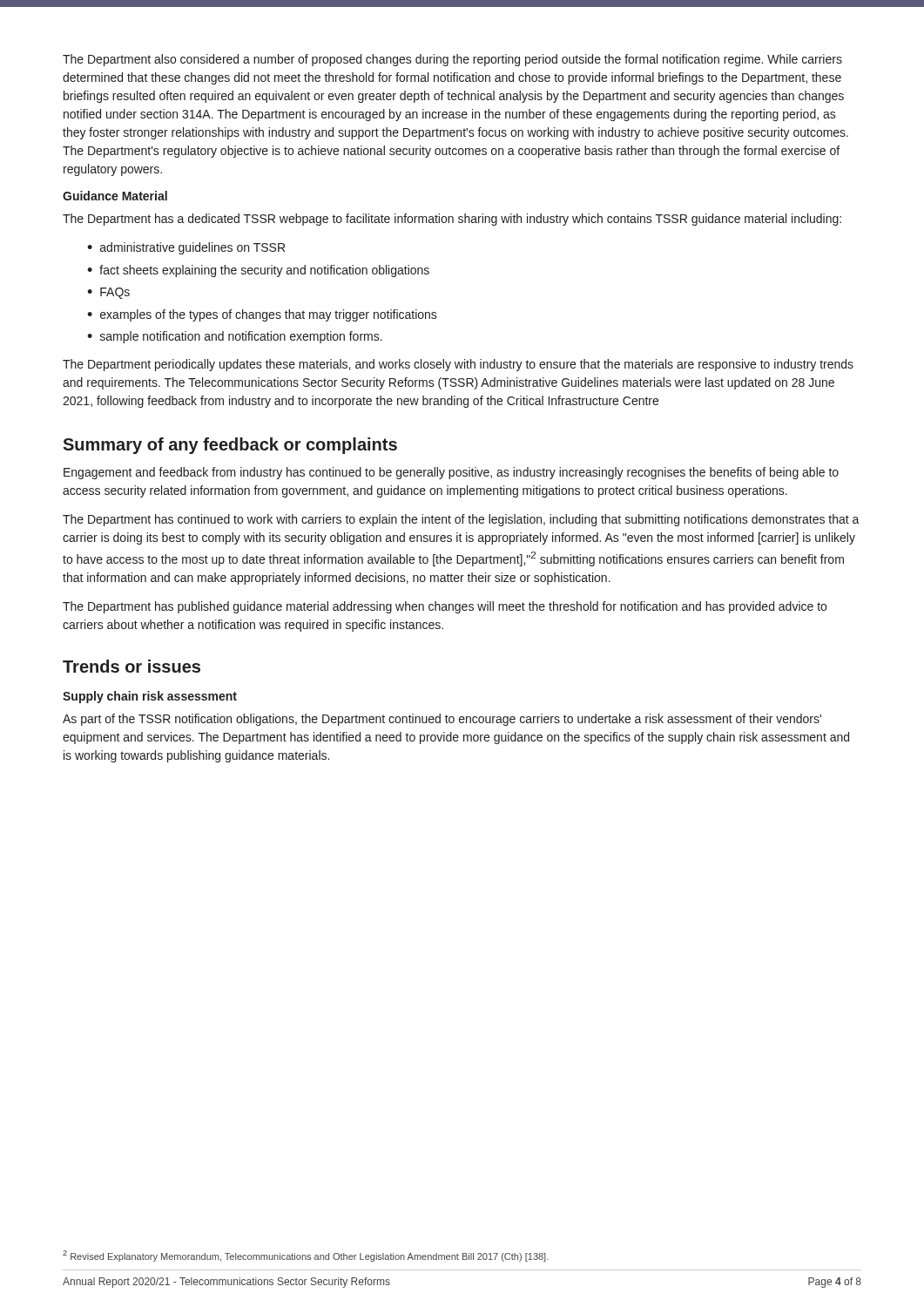The height and width of the screenshot is (1307, 924).
Task: Navigate to the text starting "Guidance Material"
Action: 115,196
